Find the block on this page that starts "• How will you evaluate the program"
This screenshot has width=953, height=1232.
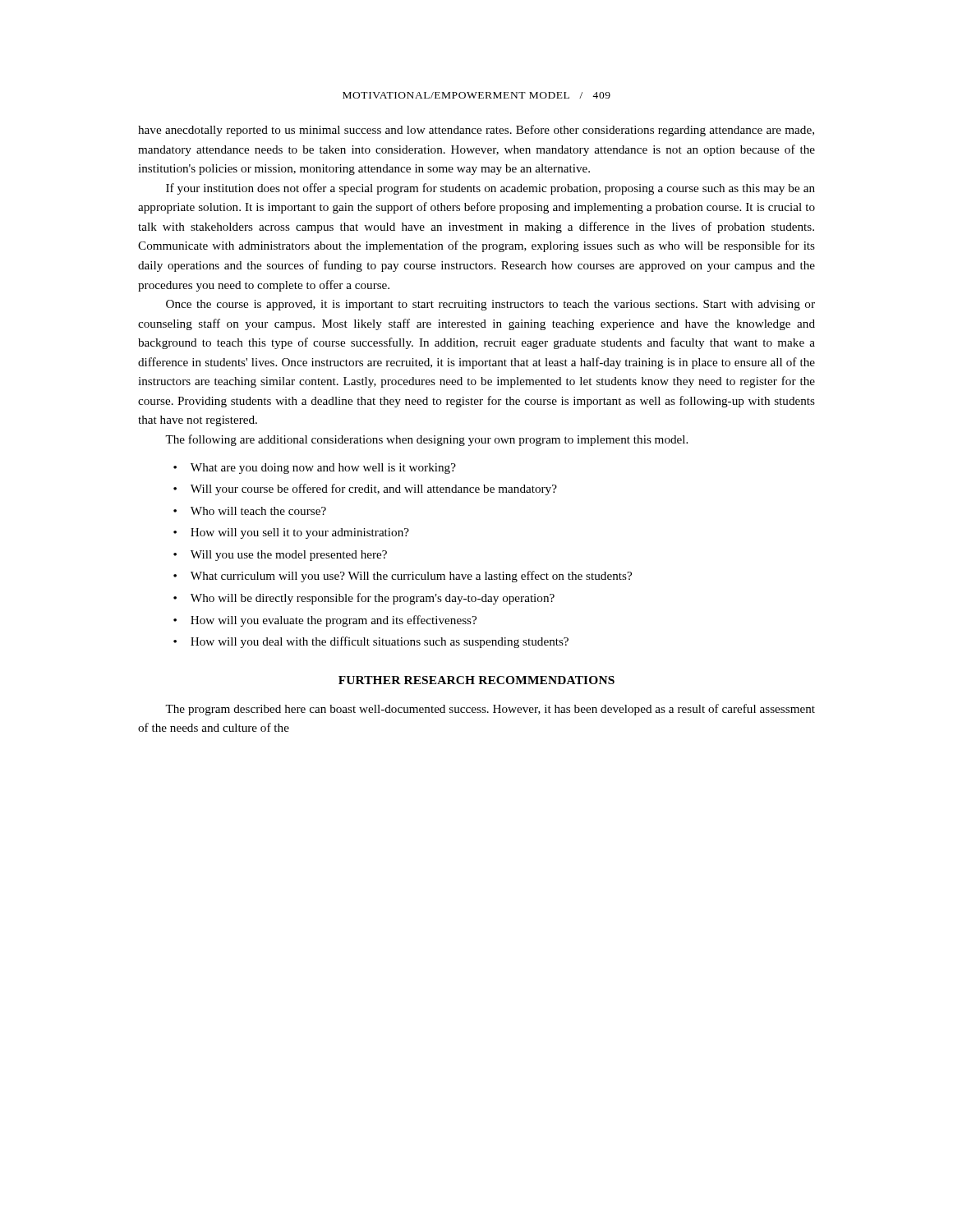click(x=325, y=621)
